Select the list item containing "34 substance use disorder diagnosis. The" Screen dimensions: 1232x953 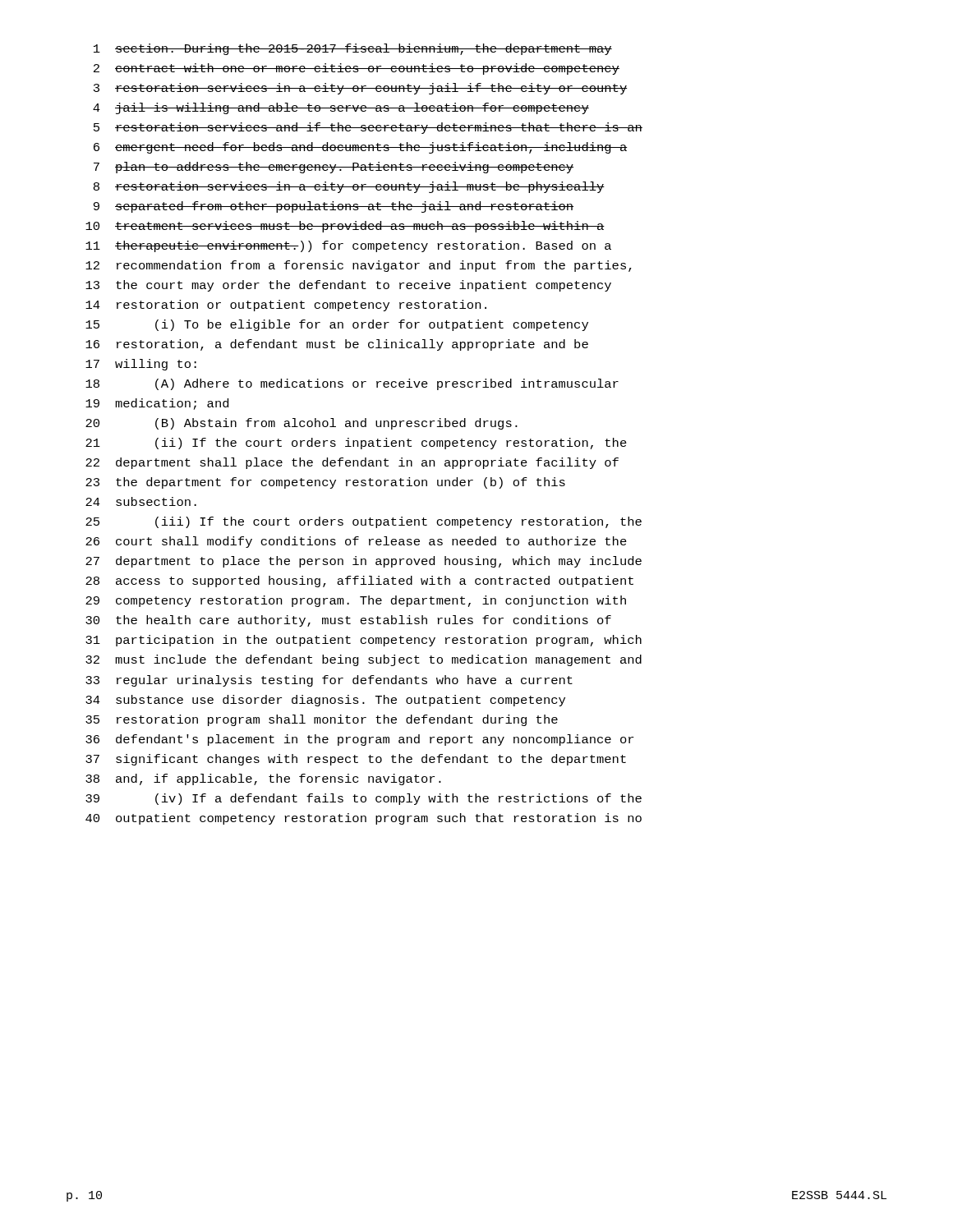[x=476, y=700]
